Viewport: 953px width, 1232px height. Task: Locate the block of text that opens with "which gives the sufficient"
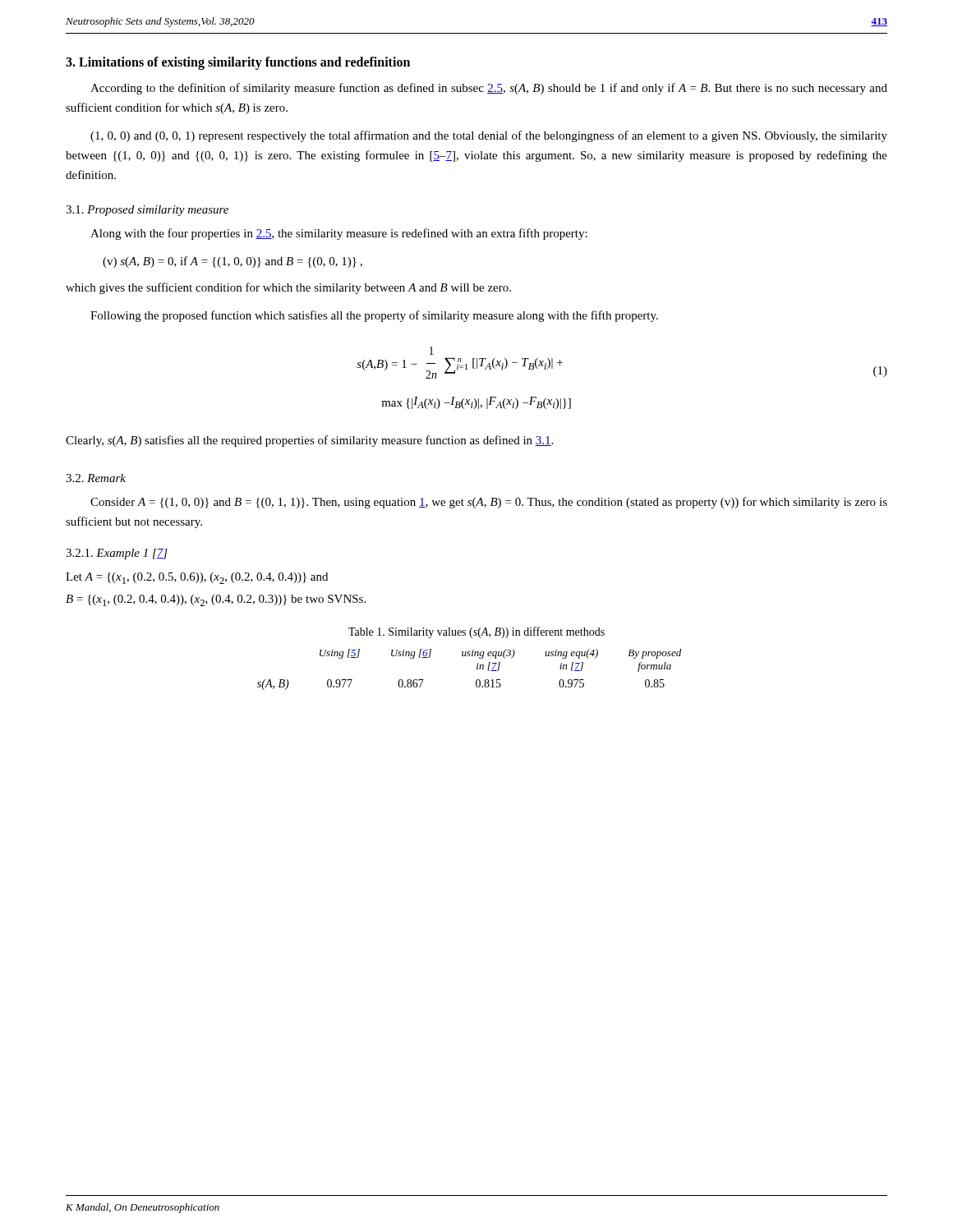point(476,287)
